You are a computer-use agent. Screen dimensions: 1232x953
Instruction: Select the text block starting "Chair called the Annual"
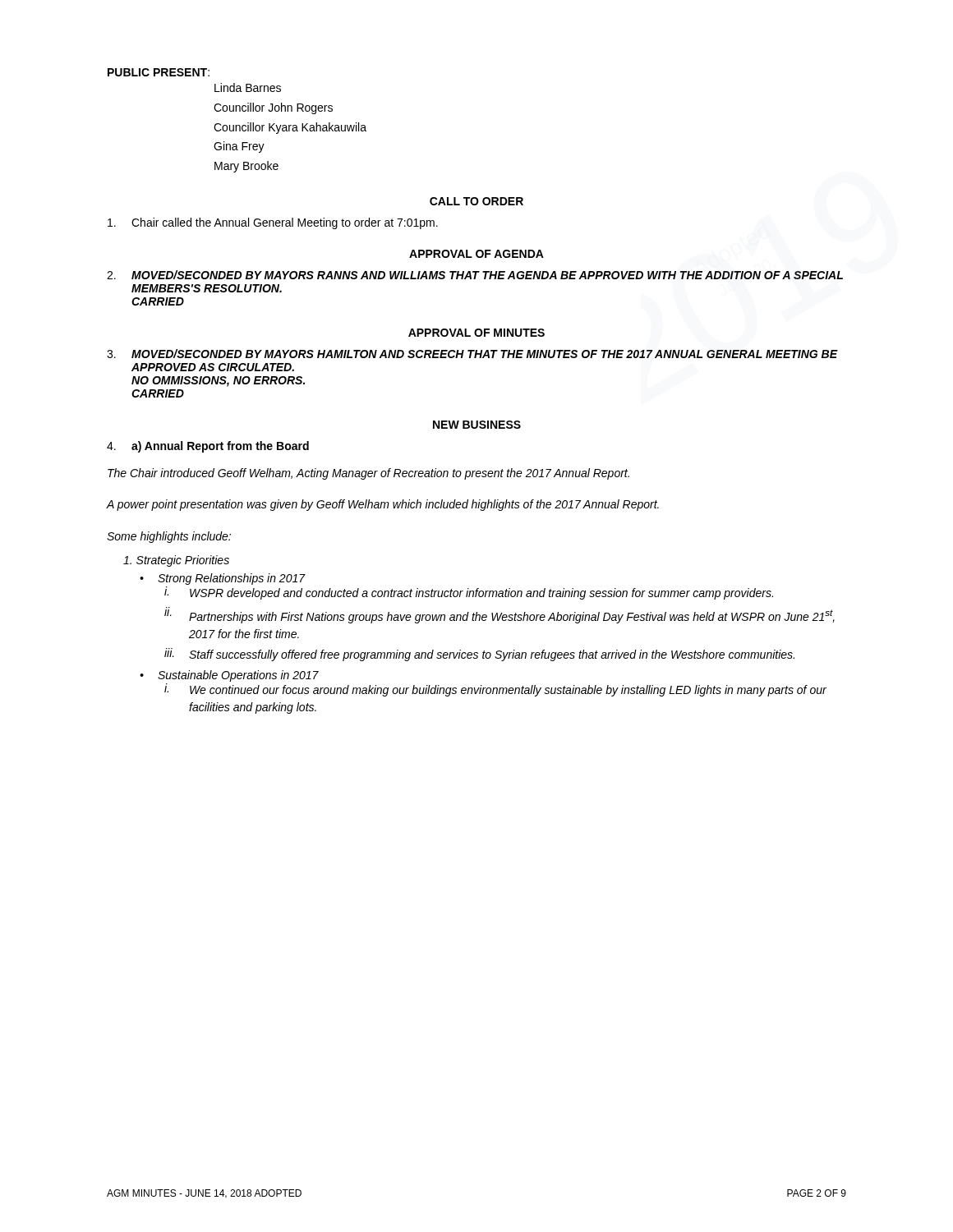coord(273,223)
